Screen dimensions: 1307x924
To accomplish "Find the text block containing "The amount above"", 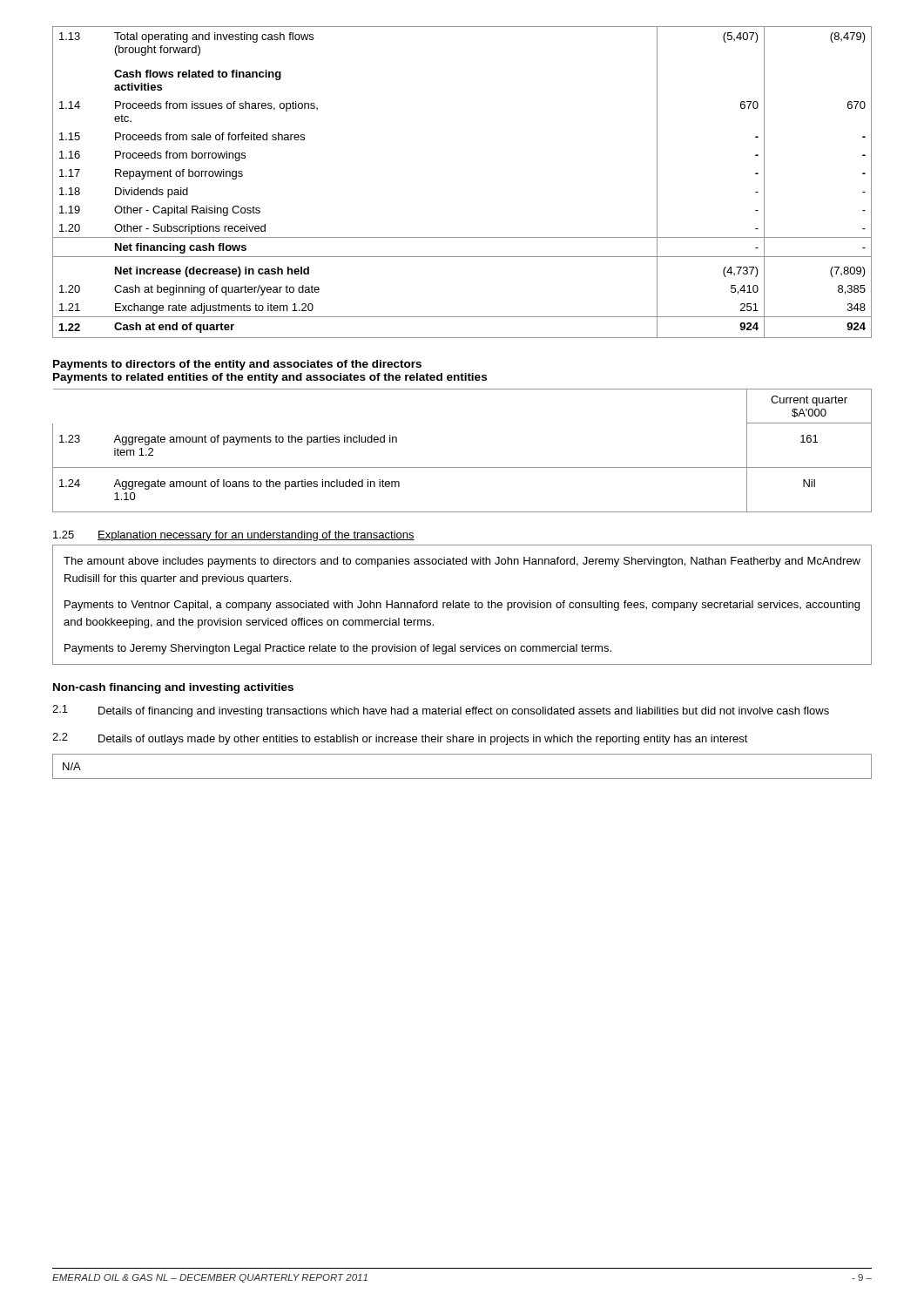I will (462, 605).
